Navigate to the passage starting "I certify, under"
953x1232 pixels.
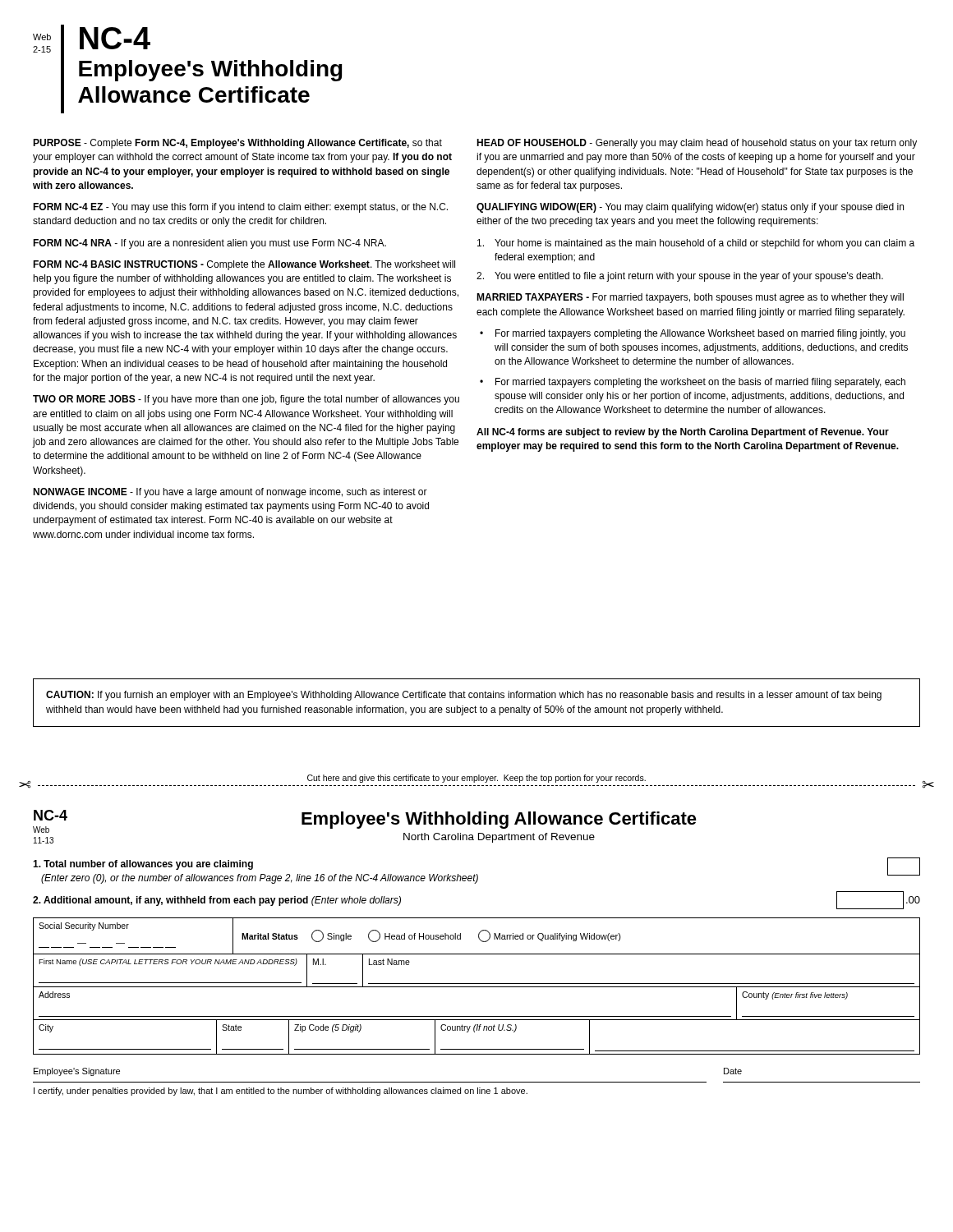coord(280,1091)
